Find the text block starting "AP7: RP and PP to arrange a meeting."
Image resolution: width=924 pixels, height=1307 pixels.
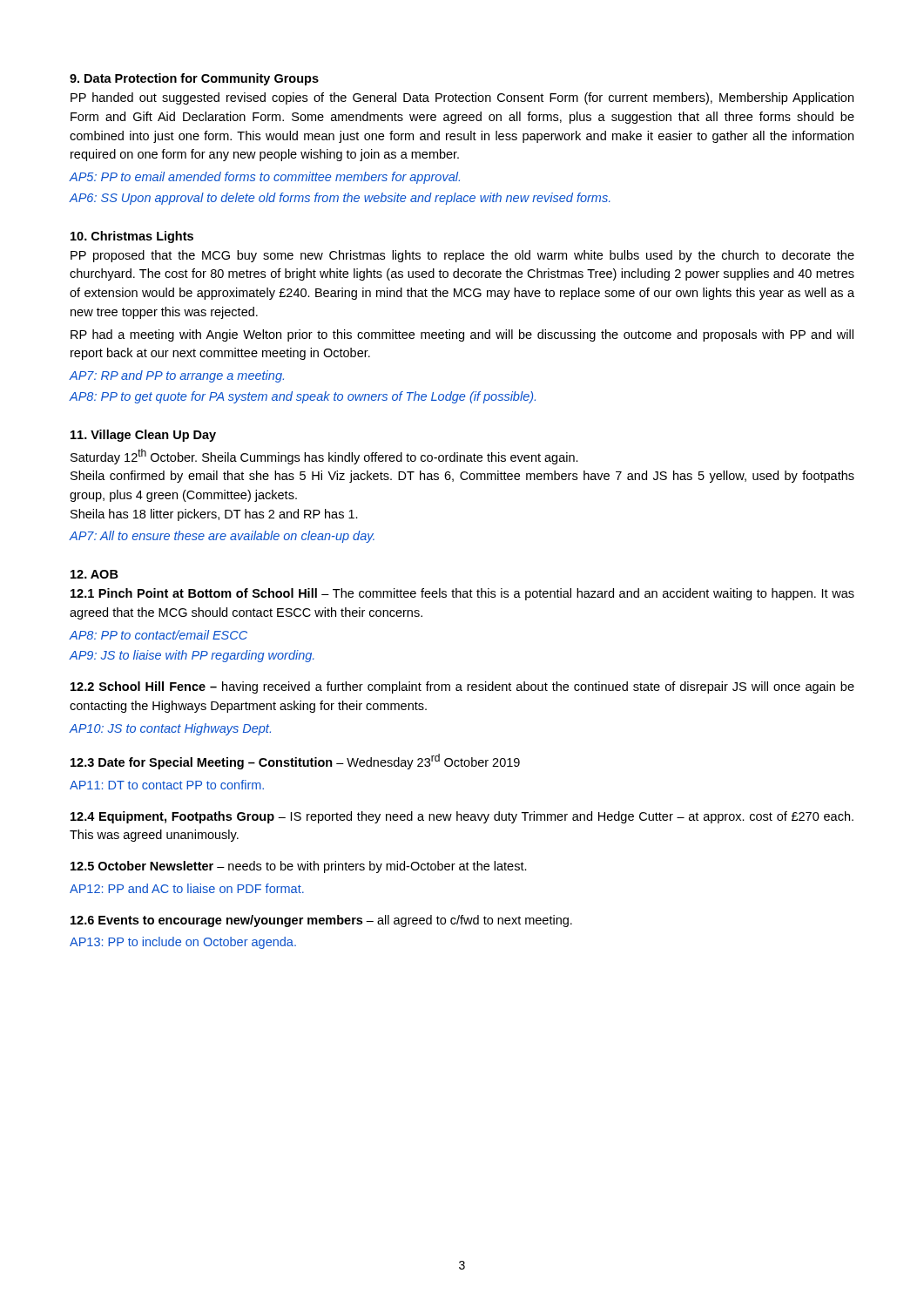pyautogui.click(x=178, y=376)
